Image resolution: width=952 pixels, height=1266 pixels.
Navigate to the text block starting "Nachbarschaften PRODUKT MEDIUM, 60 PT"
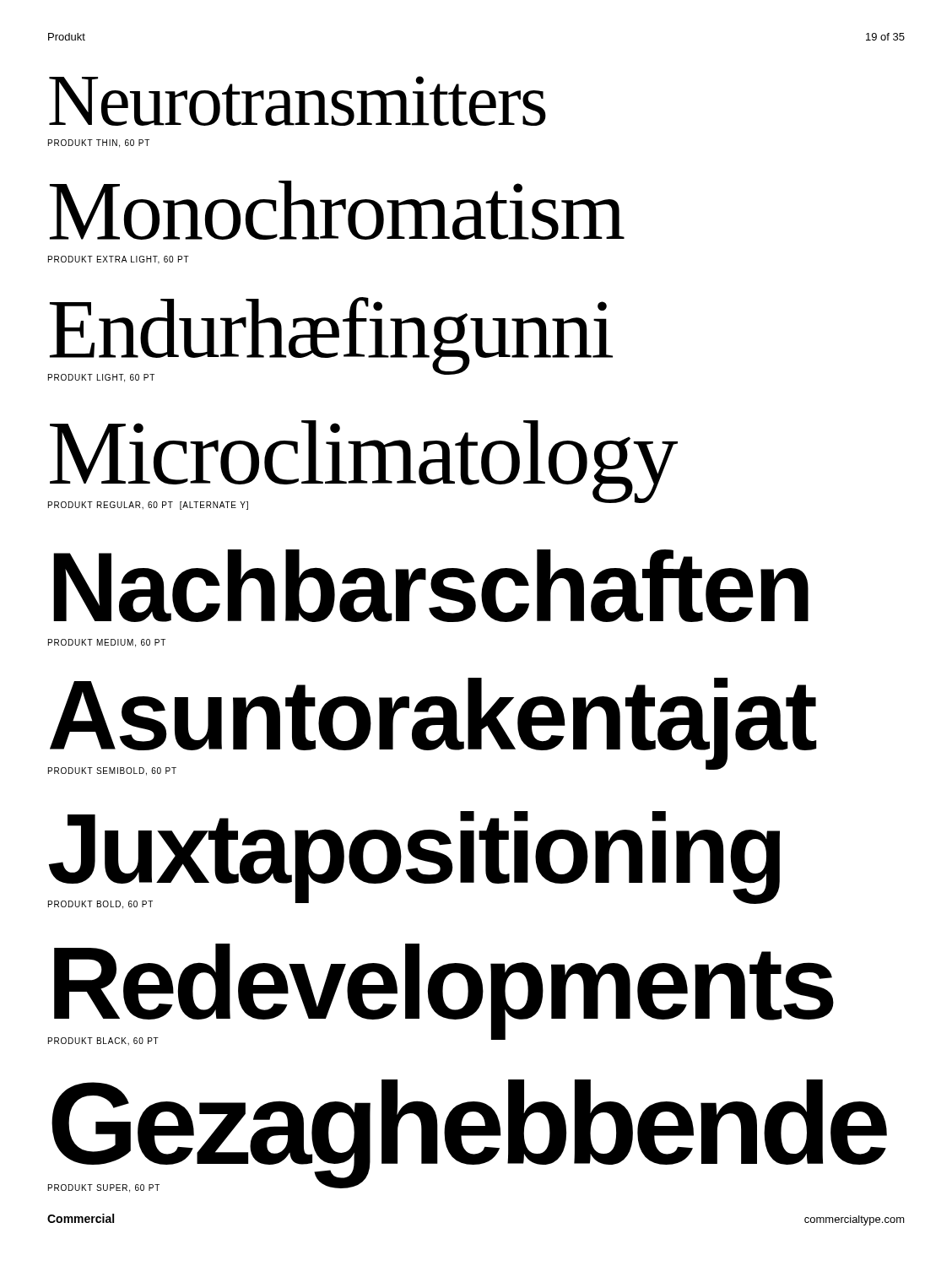476,593
